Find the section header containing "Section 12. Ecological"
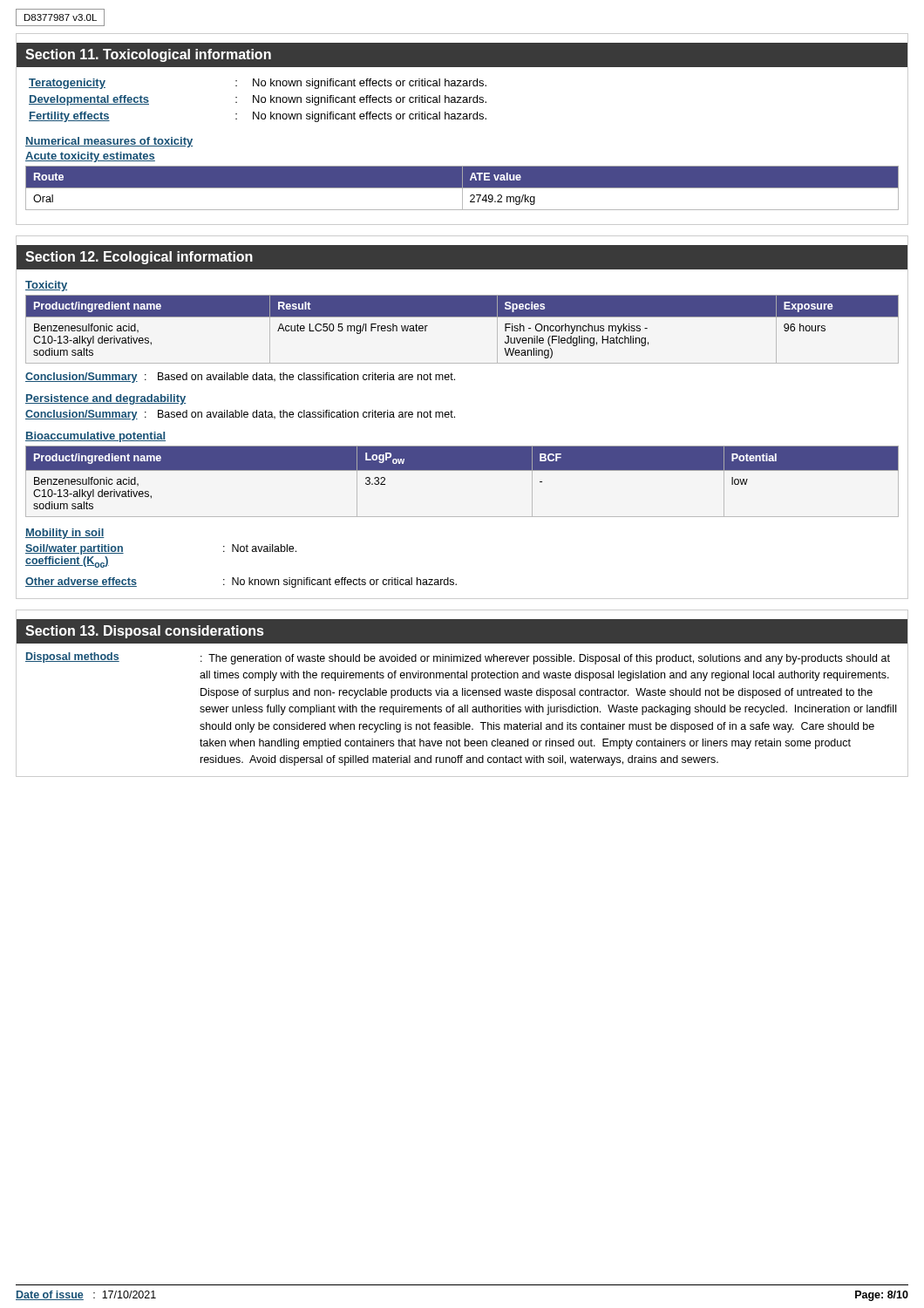The image size is (924, 1308). pyautogui.click(x=139, y=257)
